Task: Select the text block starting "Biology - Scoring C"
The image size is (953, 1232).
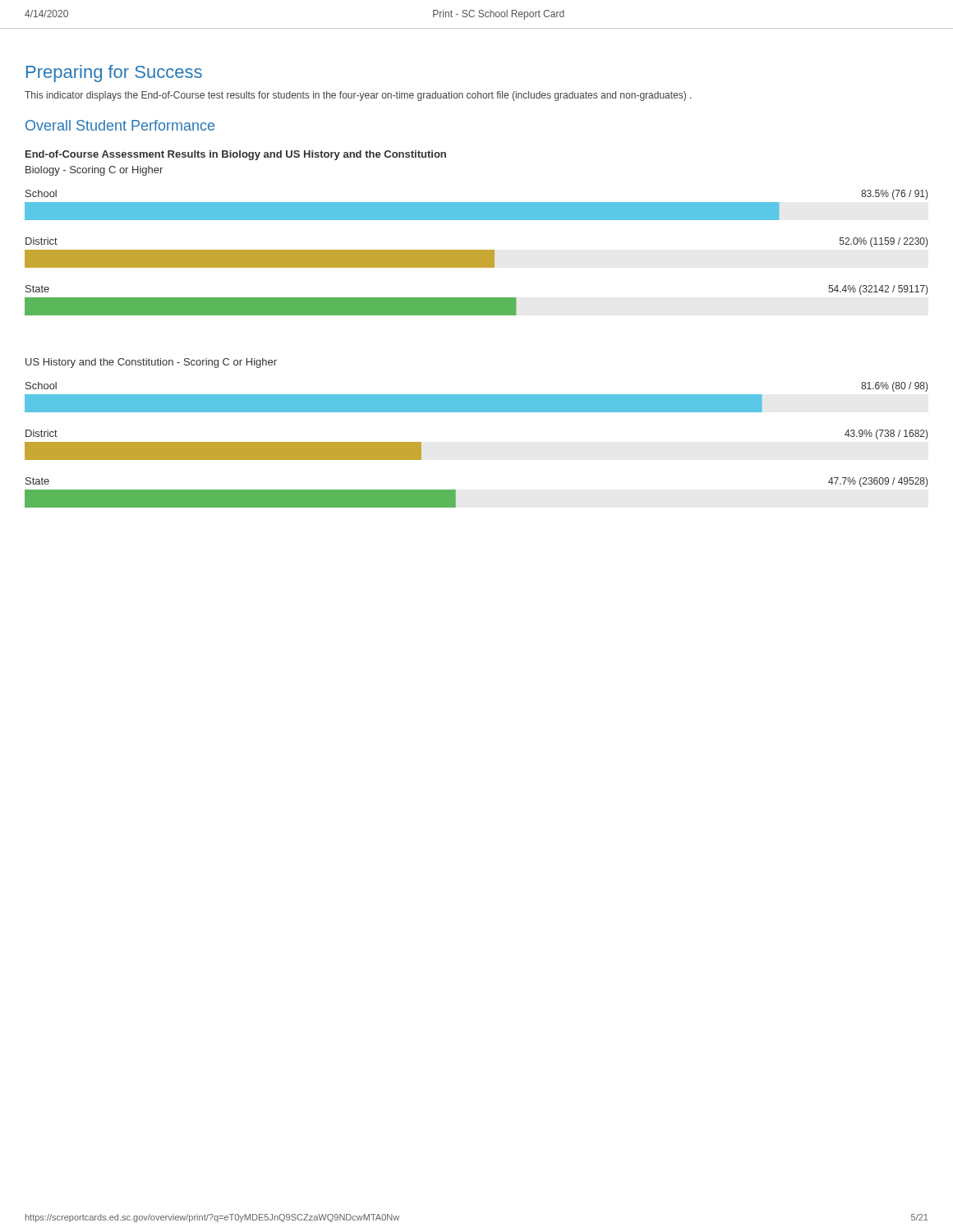Action: [94, 170]
